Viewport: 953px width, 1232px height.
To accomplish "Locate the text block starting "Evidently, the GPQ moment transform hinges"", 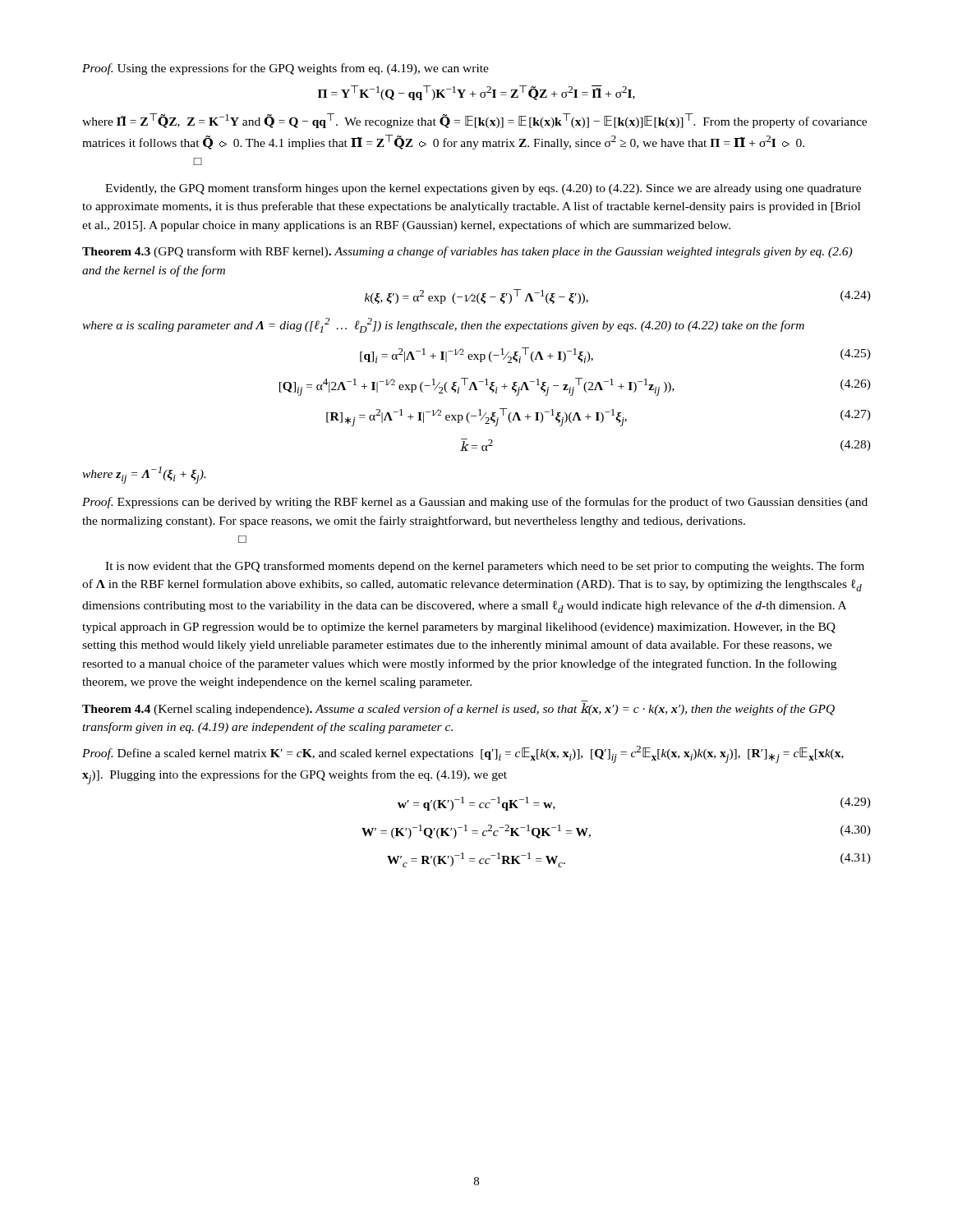I will tap(472, 206).
